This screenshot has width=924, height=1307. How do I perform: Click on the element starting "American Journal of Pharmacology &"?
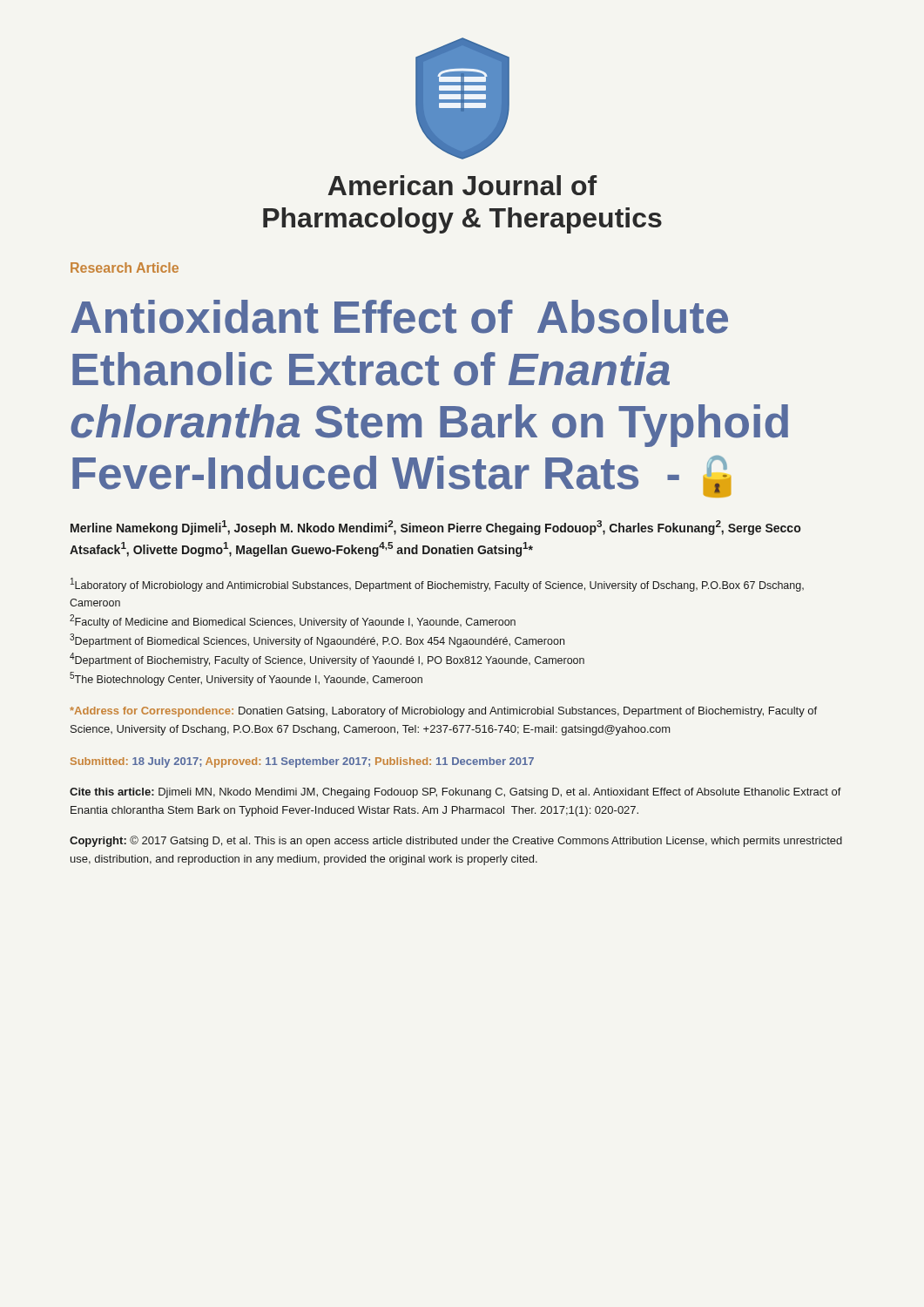pos(462,202)
